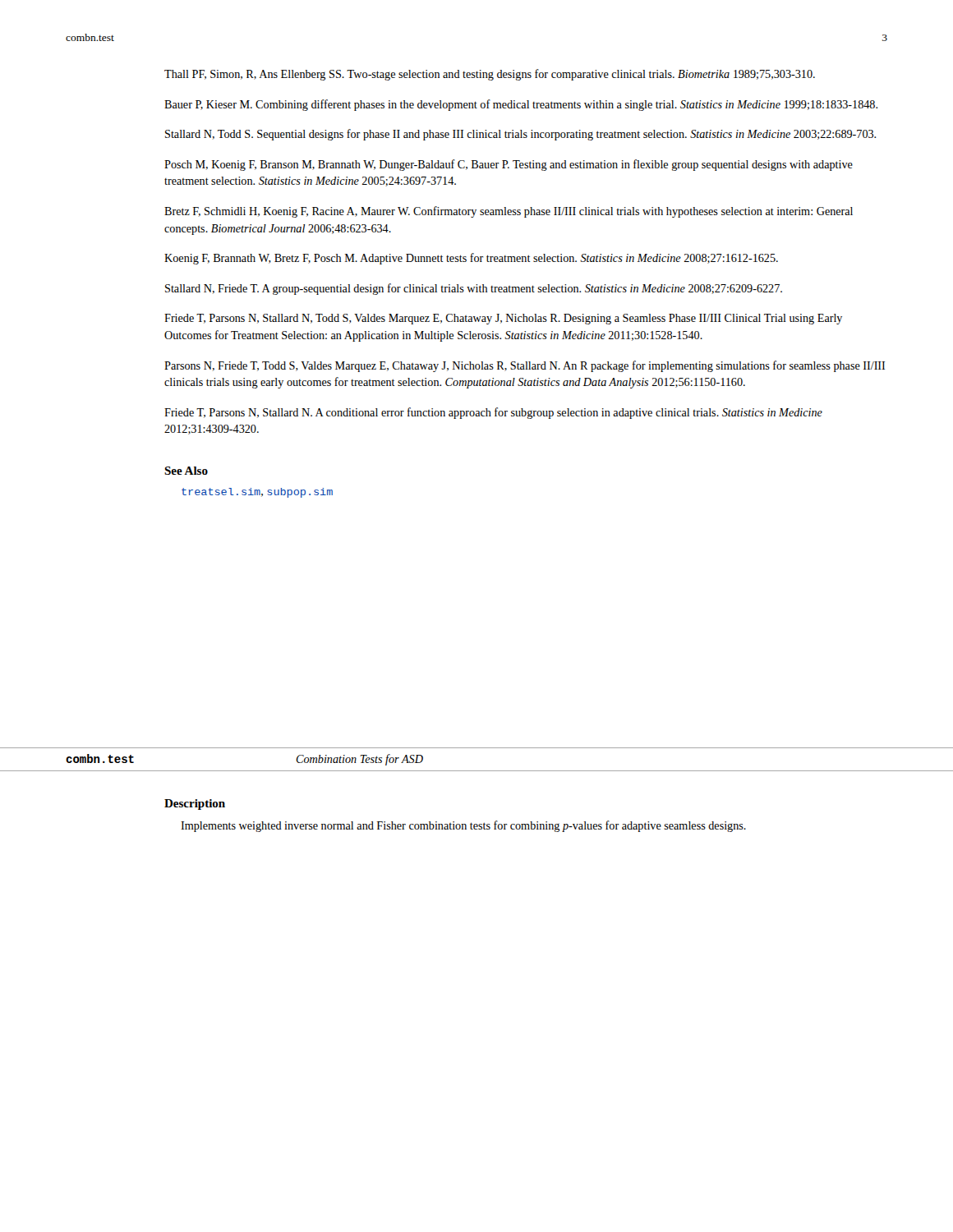Click the passage that begins "Posch M, Koenig F, Branson M, Brannath W,"
Image resolution: width=953 pixels, height=1232 pixels.
(508, 173)
